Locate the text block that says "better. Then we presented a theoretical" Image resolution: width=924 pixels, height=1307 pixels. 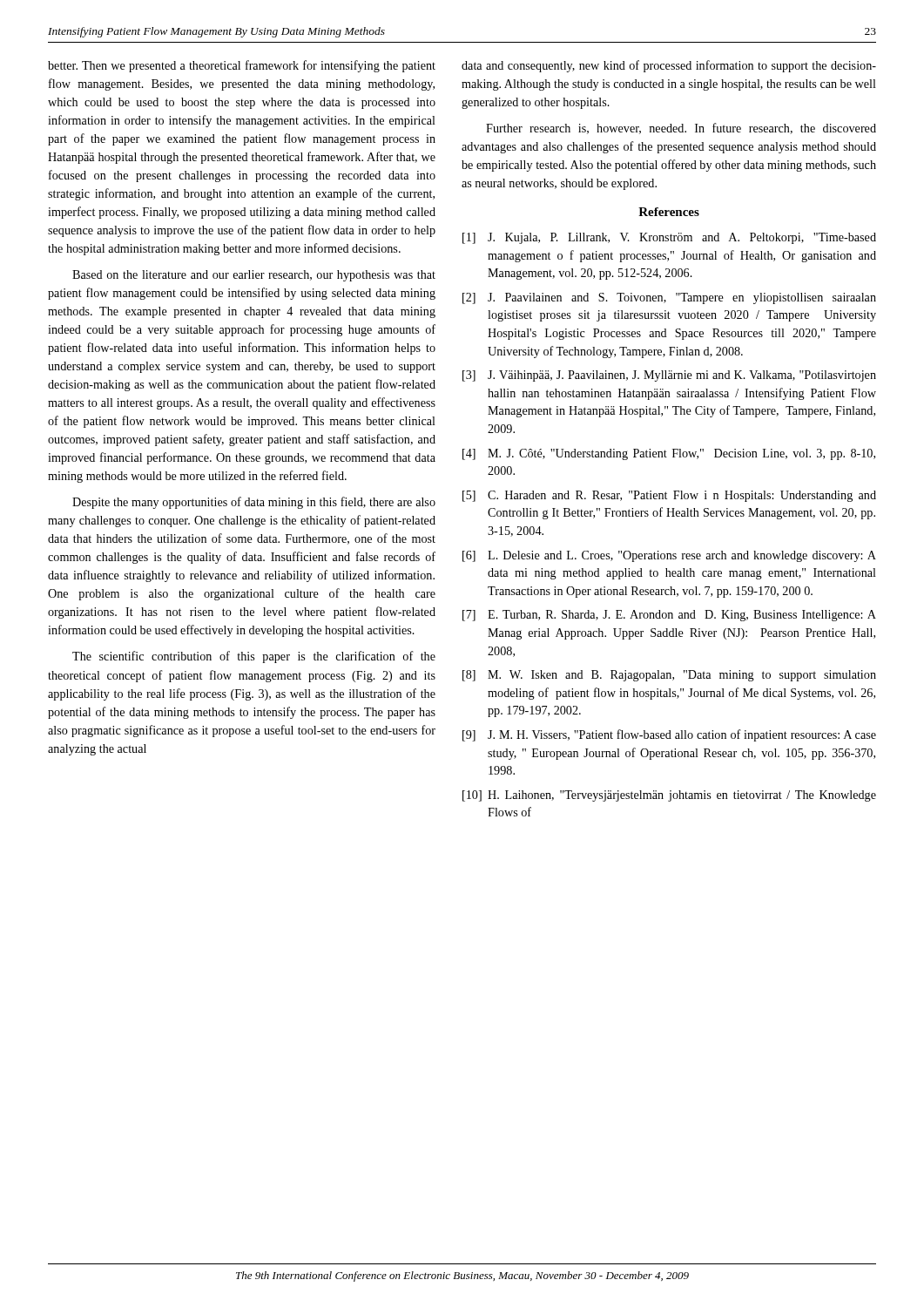[x=242, y=157]
